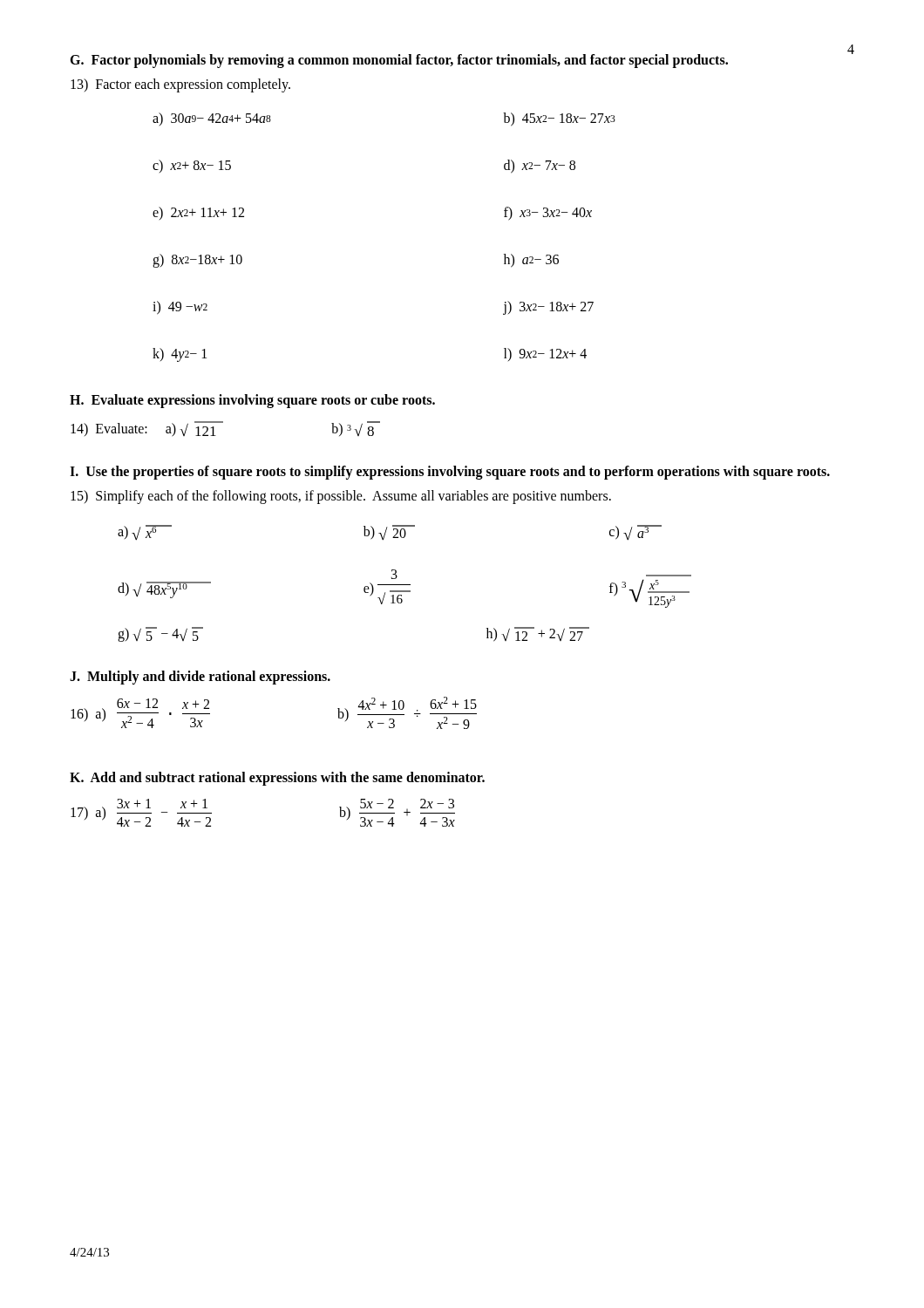The width and height of the screenshot is (924, 1308).
Task: Select the passage starting "l) 9x2 − 12x + 4"
Action: click(x=545, y=354)
